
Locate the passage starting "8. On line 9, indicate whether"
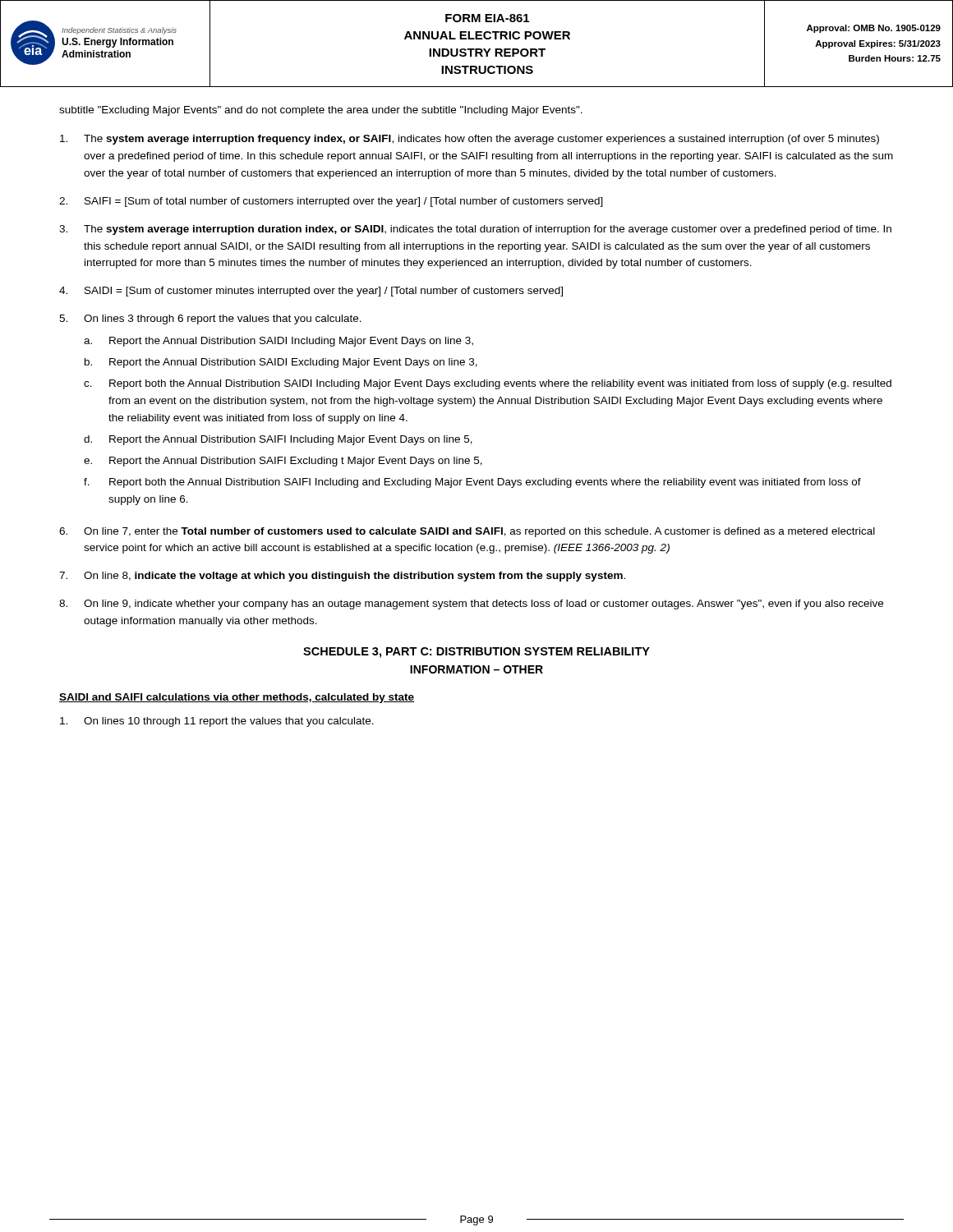tap(476, 613)
